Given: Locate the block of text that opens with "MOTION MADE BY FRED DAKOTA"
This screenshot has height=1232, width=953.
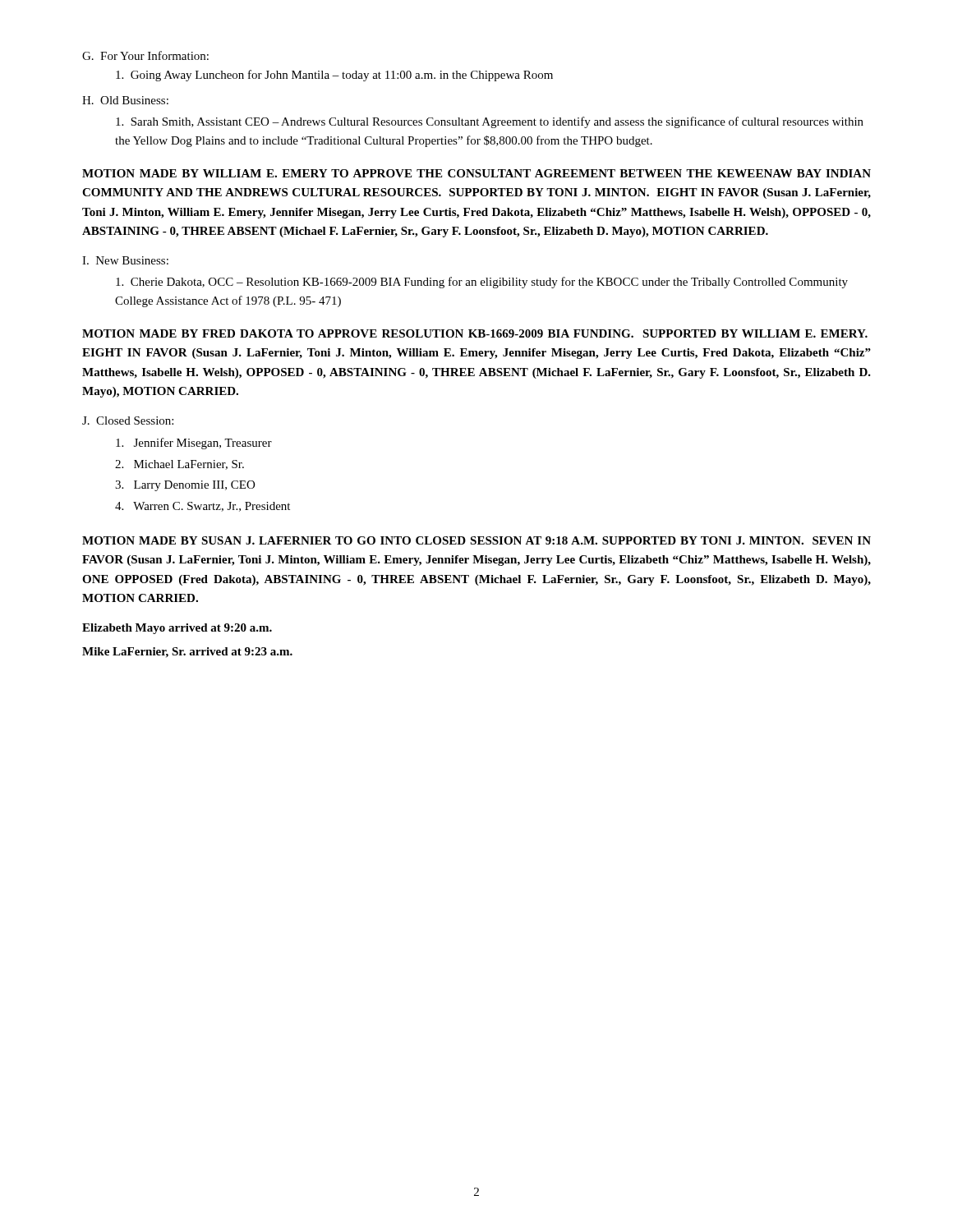Looking at the screenshot, I should pos(476,362).
